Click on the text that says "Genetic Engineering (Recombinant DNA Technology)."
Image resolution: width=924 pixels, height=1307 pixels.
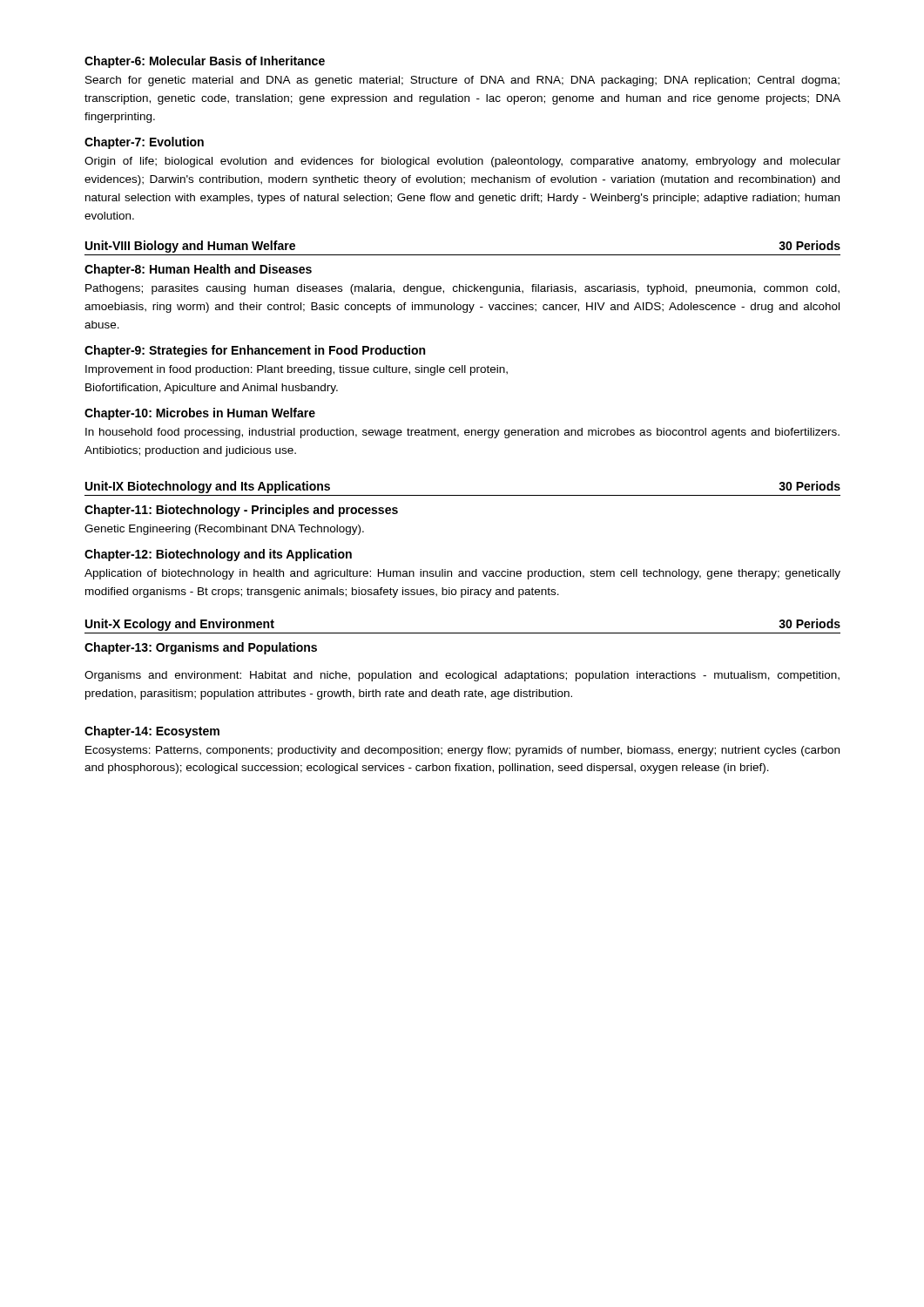[x=225, y=528]
